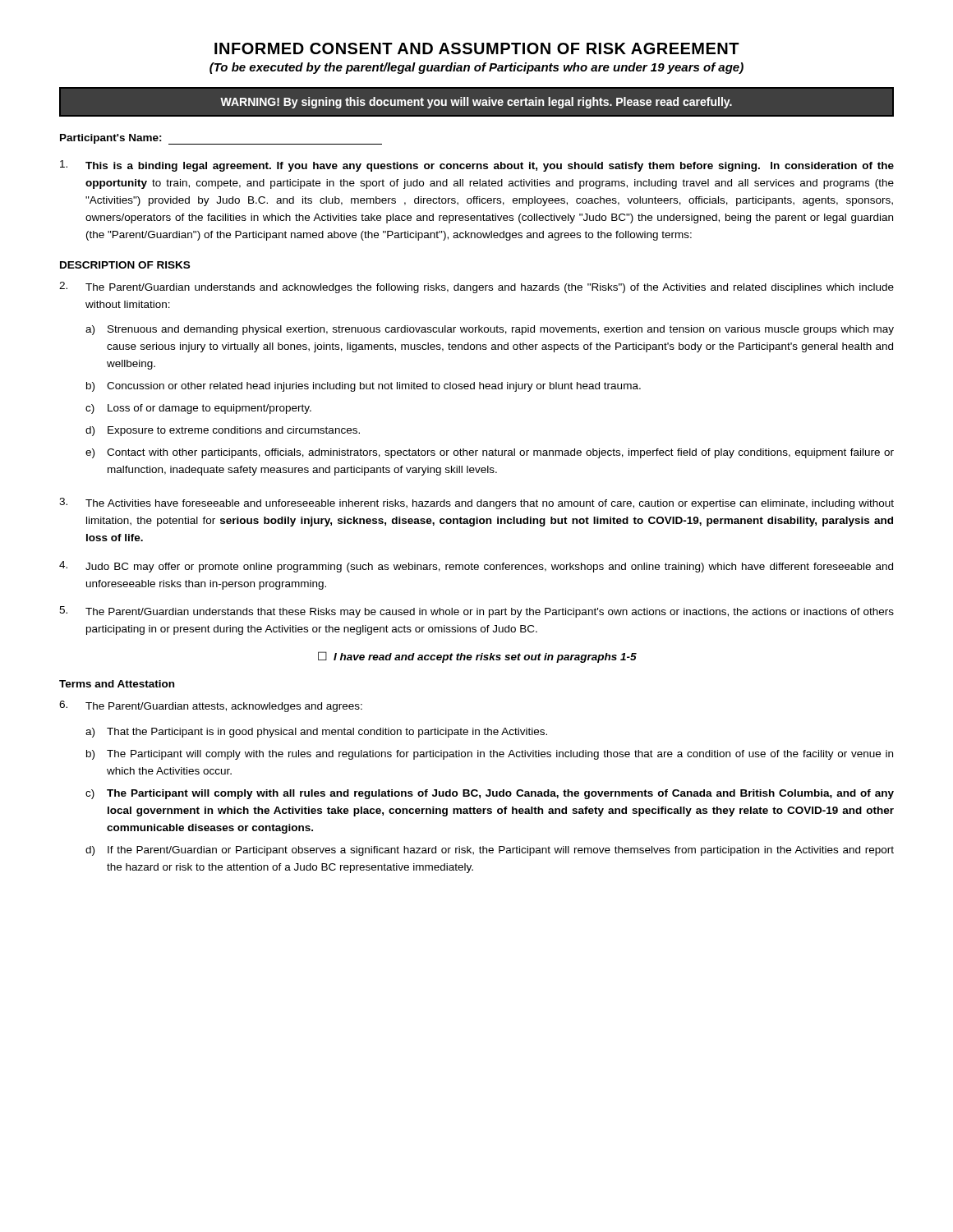Click on the text starting "4. Judo BC may offer"

[x=476, y=575]
